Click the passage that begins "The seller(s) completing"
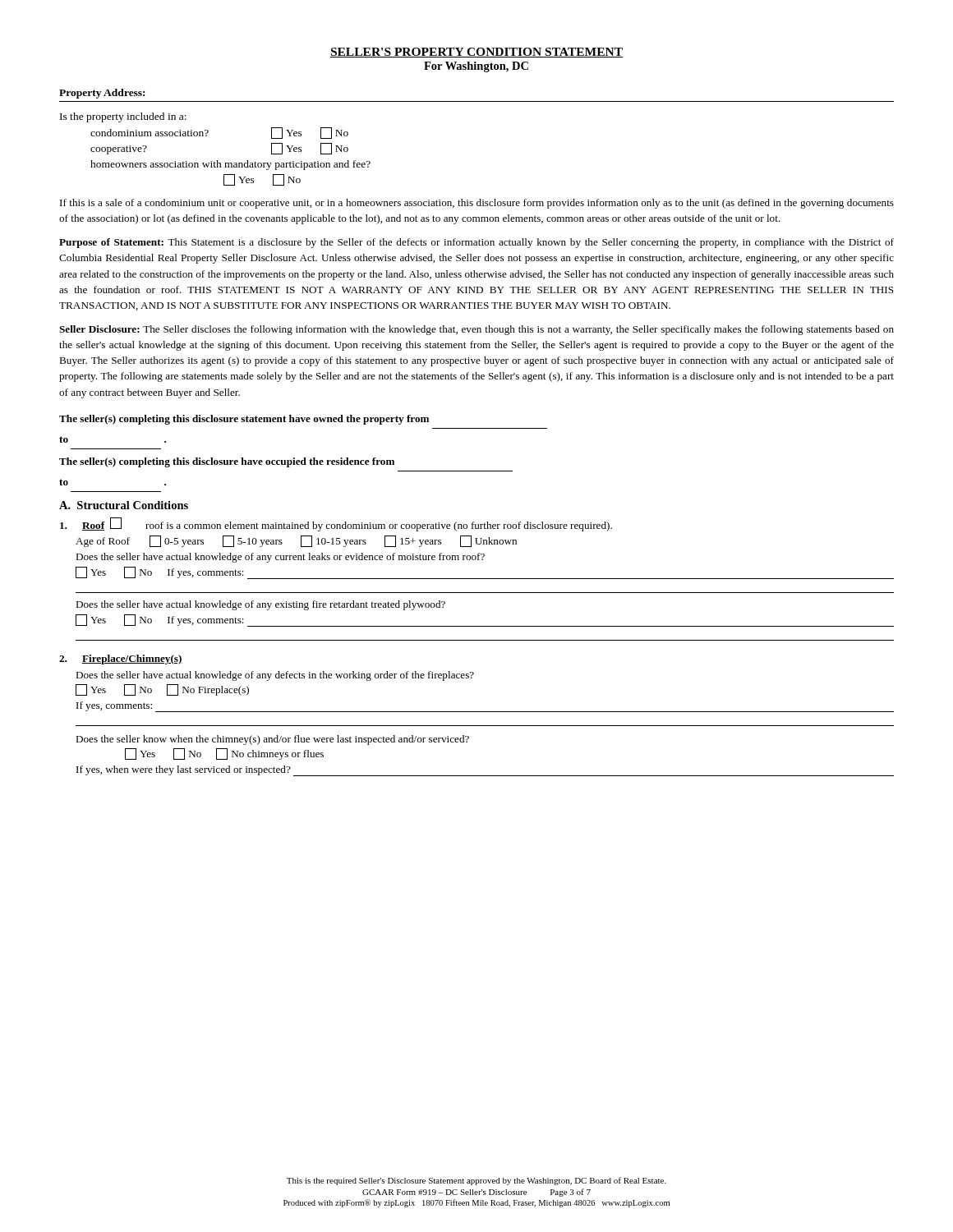Image resolution: width=953 pixels, height=1232 pixels. pyautogui.click(x=244, y=420)
